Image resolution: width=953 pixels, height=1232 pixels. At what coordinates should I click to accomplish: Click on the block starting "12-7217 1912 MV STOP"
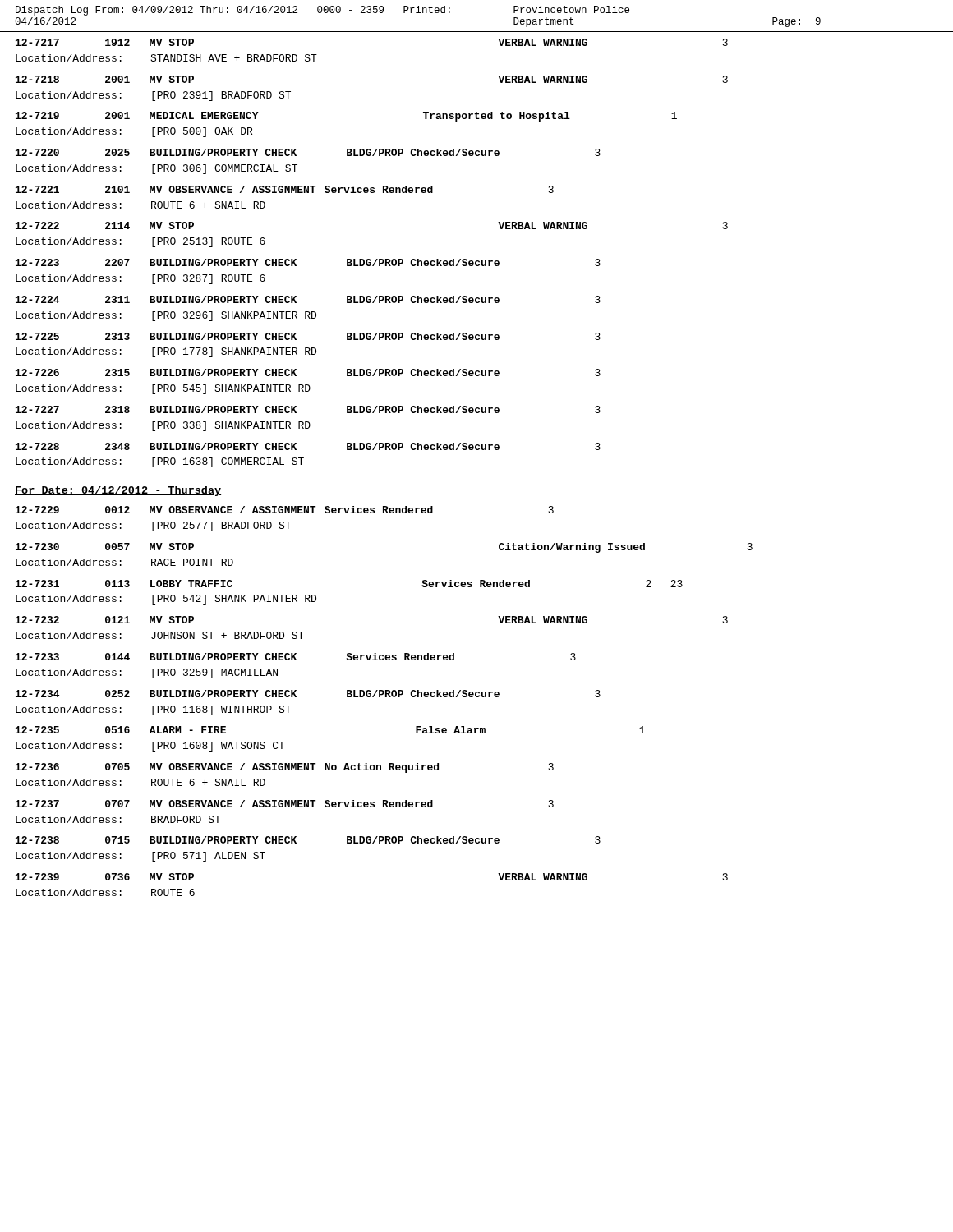[x=37, y=42]
